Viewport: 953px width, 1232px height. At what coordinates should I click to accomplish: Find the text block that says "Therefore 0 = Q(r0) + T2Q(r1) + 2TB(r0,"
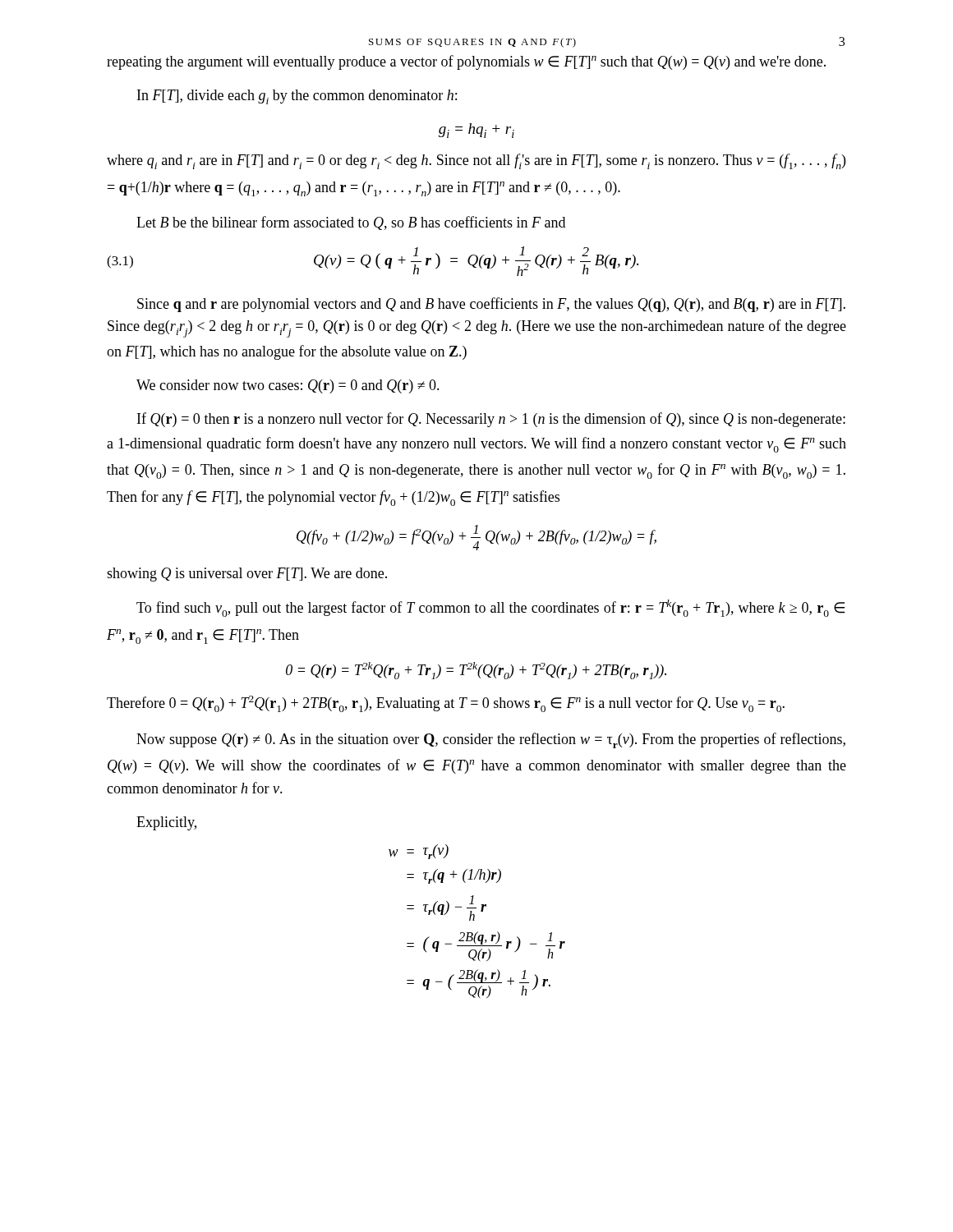[476, 704]
